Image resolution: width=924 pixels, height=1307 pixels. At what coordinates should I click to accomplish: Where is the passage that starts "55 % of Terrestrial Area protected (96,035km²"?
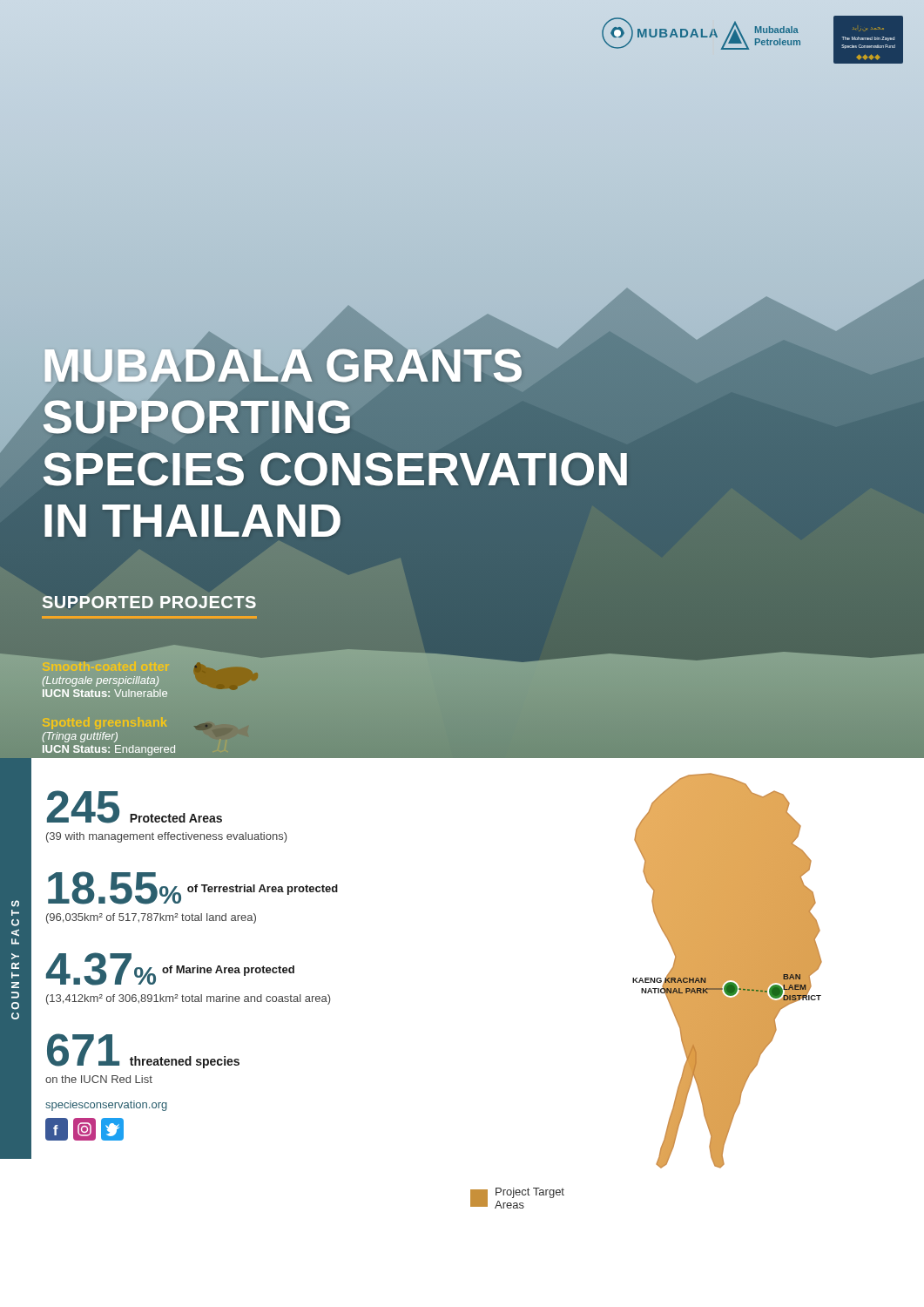point(272,894)
